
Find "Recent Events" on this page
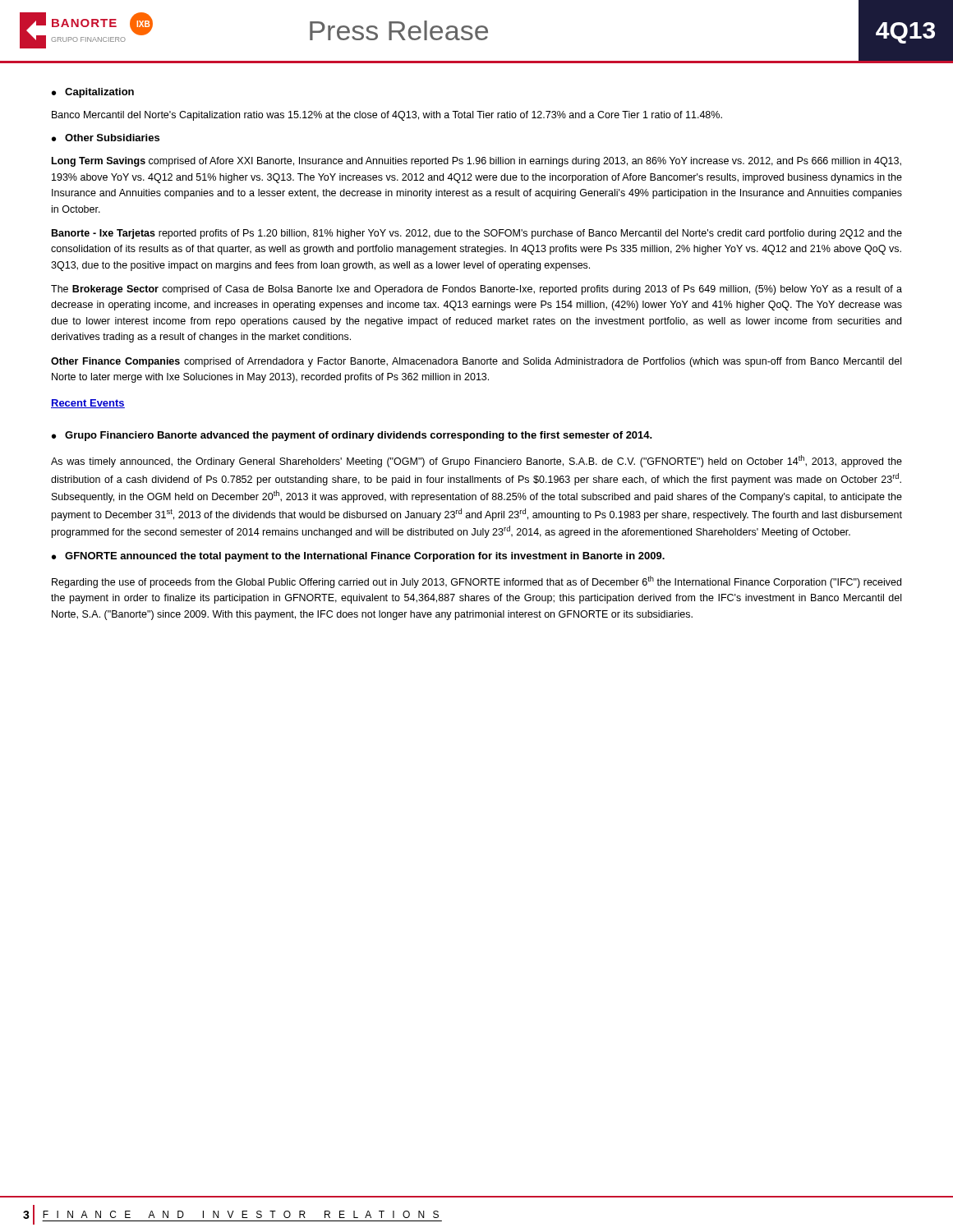tap(88, 403)
